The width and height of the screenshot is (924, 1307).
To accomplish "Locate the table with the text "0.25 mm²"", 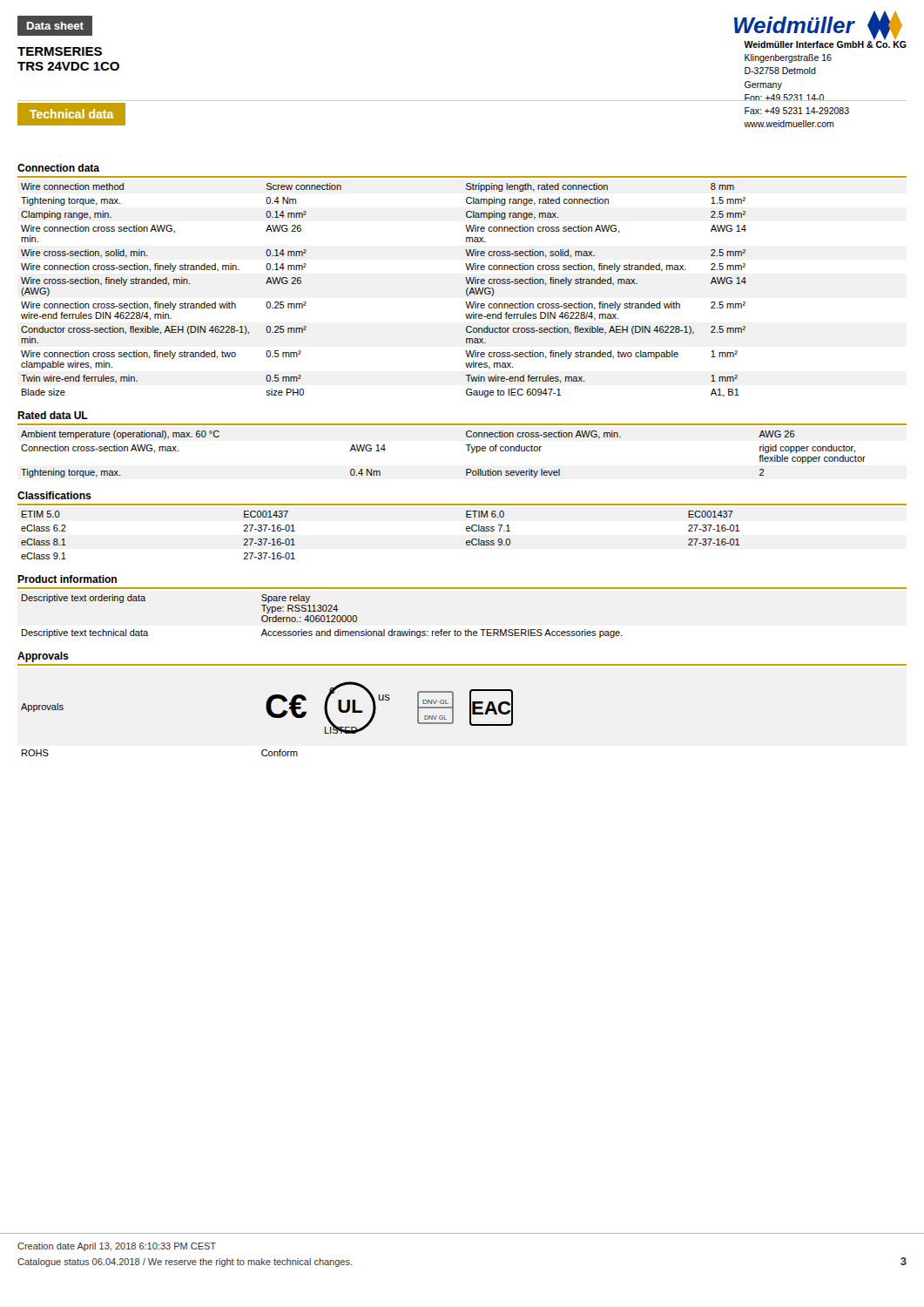I will pos(462,289).
